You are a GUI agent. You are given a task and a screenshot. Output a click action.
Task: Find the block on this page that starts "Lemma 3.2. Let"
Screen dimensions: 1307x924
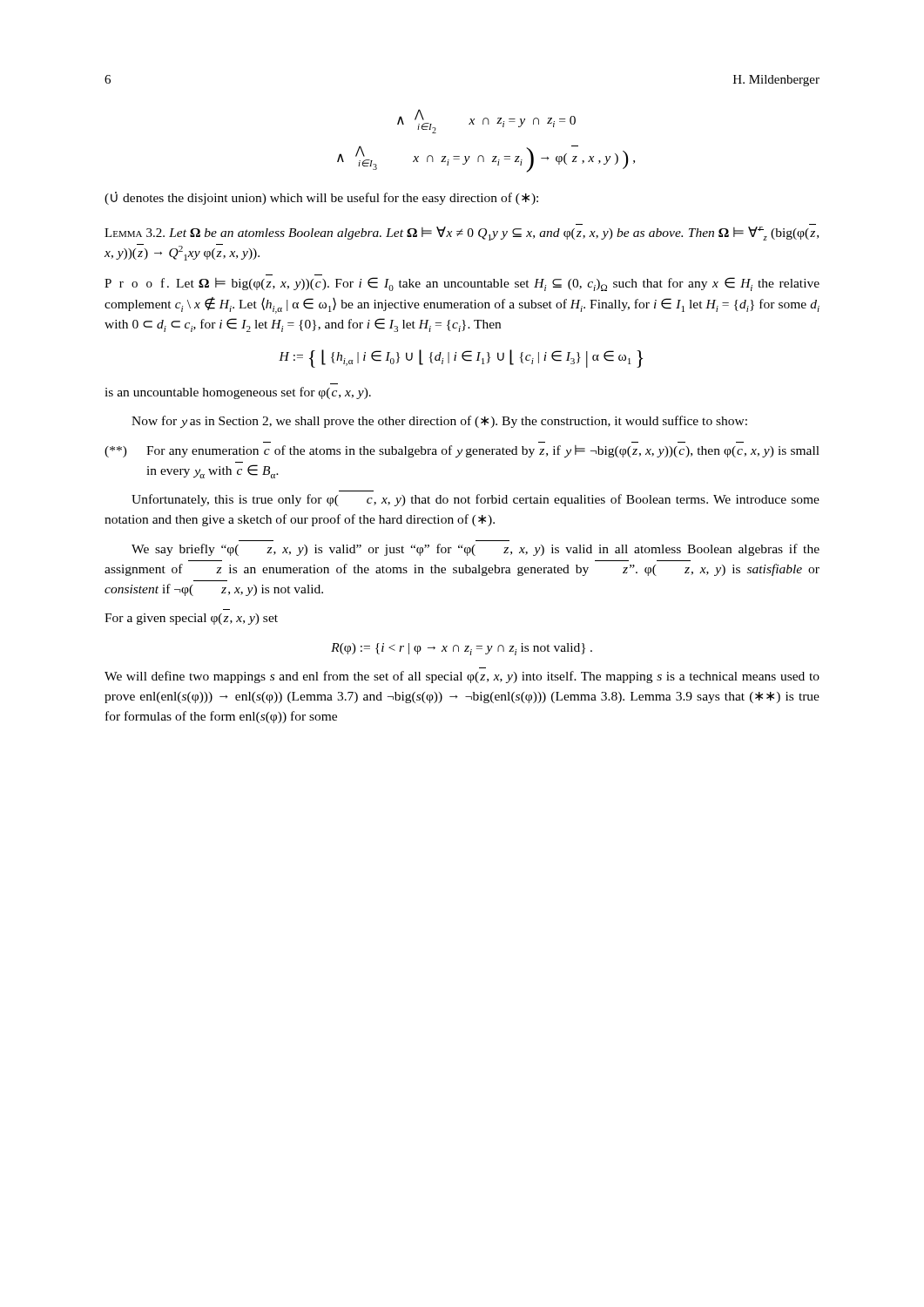point(462,242)
